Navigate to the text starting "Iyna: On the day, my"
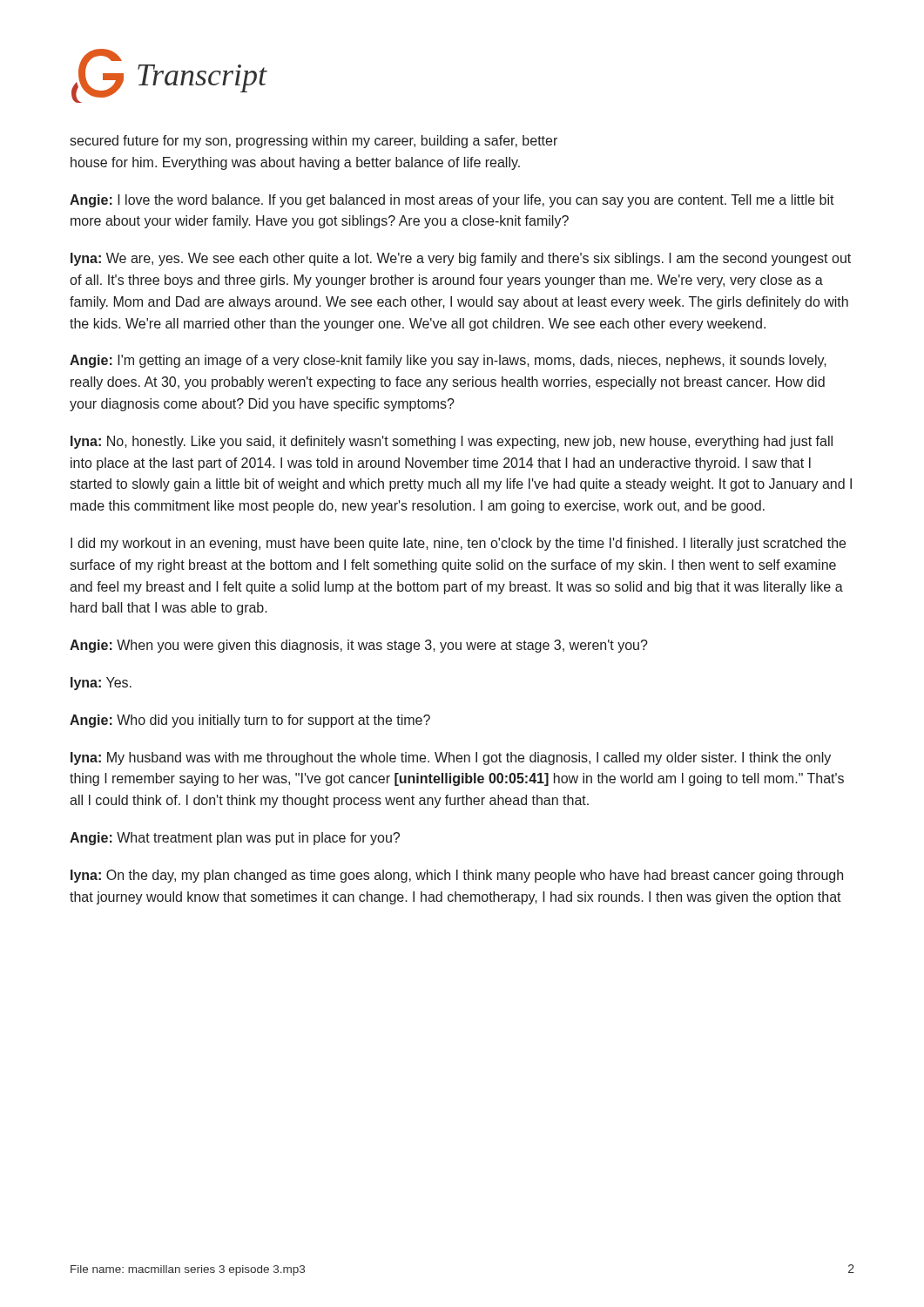Viewport: 924px width, 1307px height. tap(457, 886)
